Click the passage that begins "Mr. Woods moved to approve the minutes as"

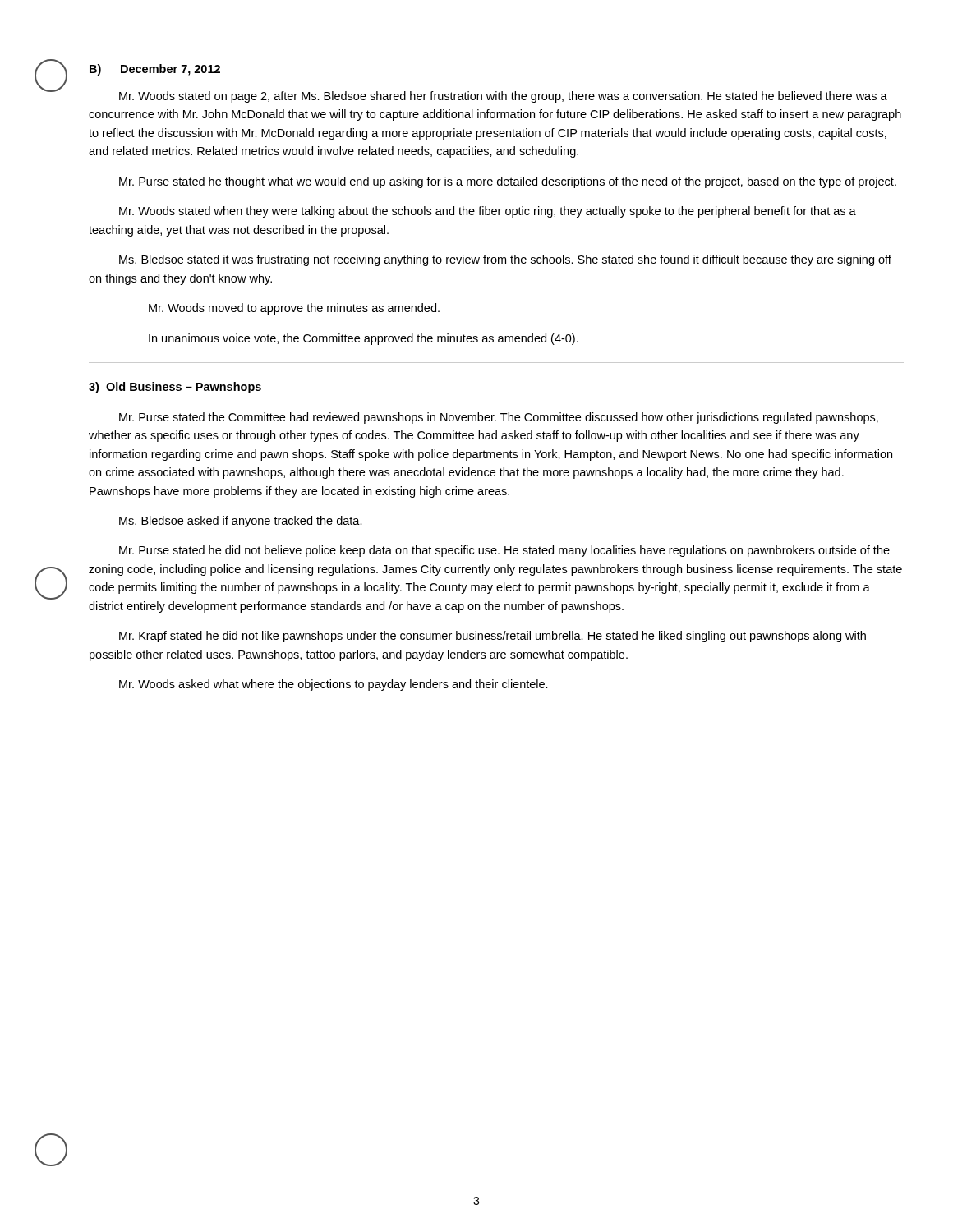click(294, 308)
